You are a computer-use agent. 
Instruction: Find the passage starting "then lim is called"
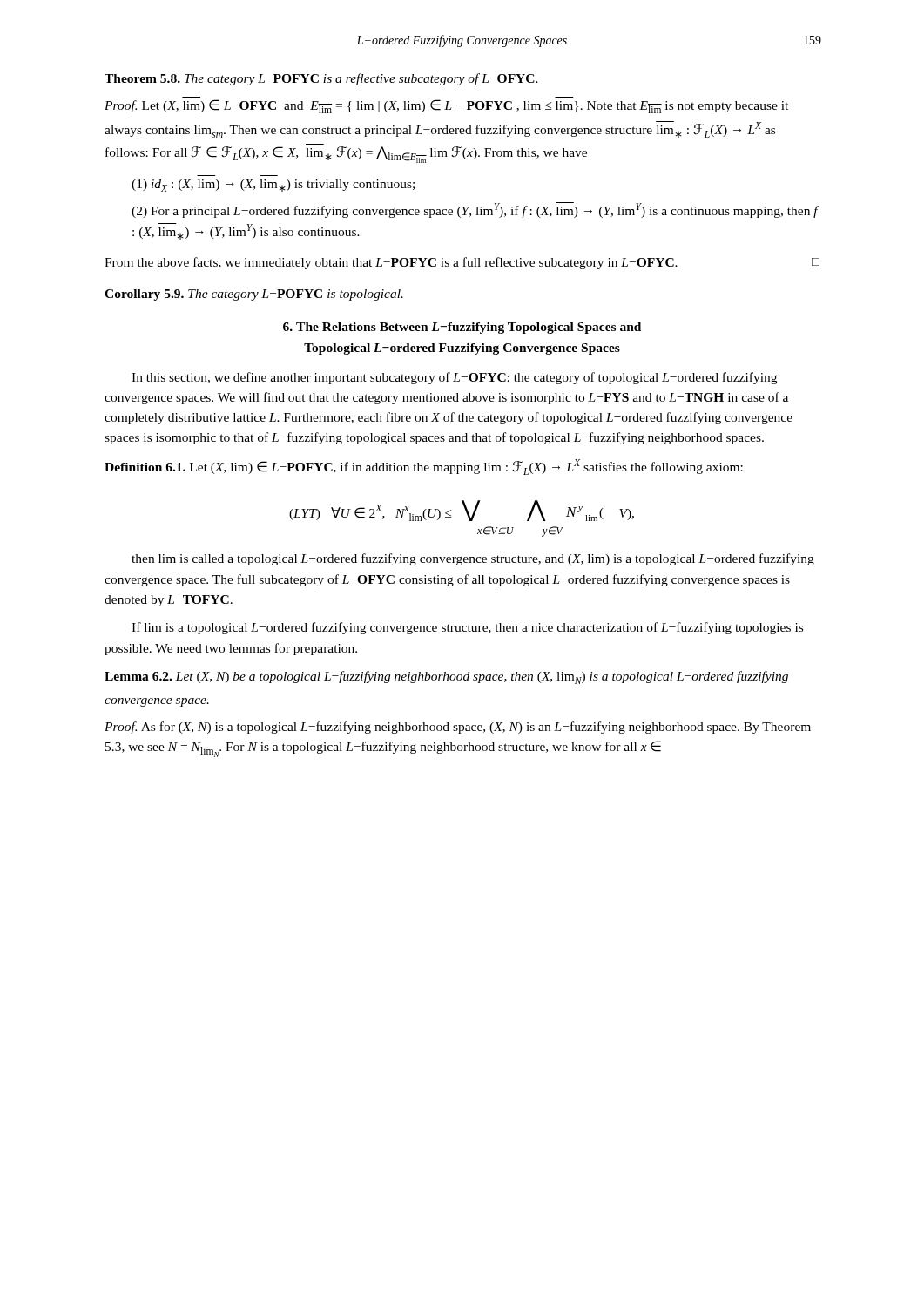[x=459, y=579]
